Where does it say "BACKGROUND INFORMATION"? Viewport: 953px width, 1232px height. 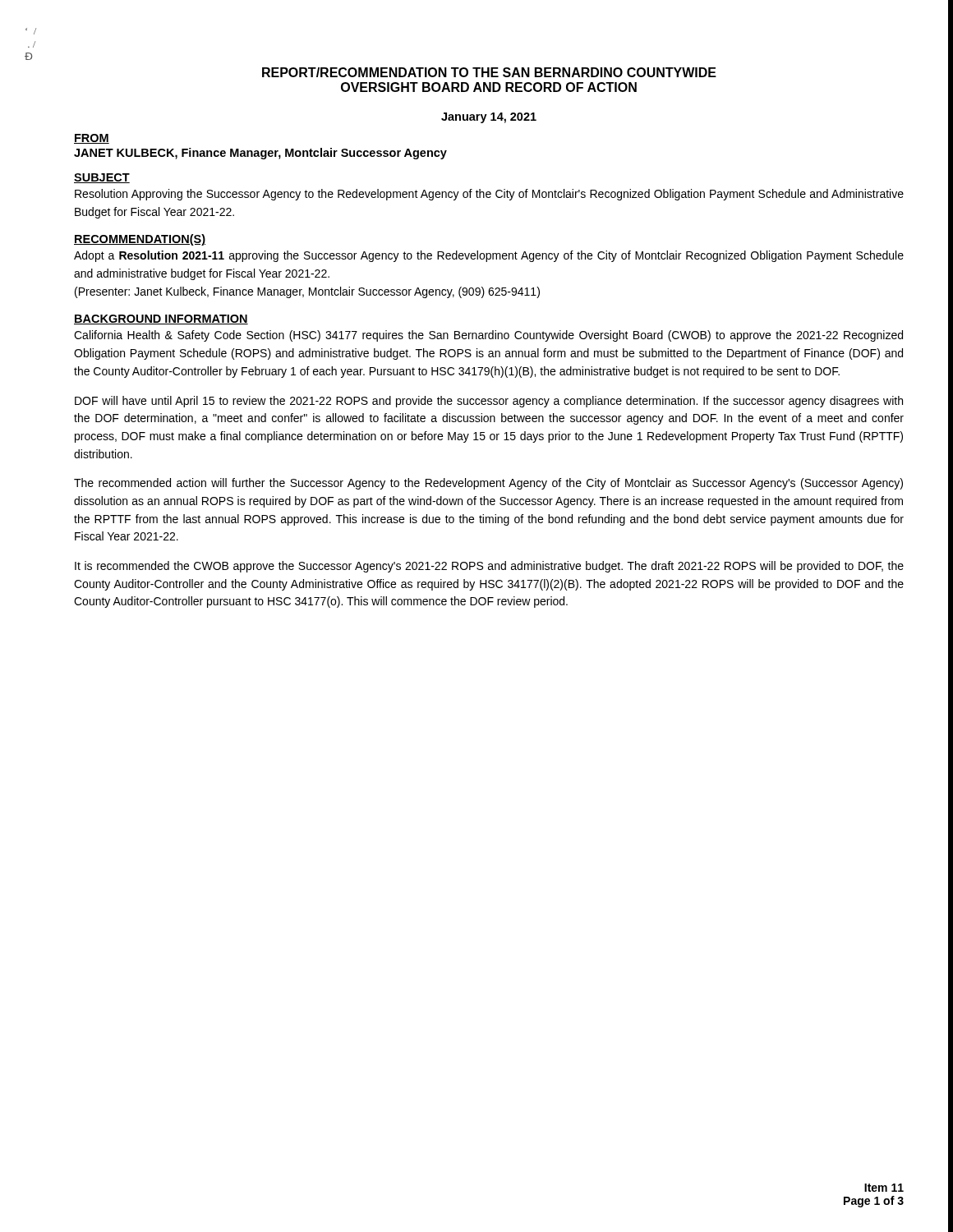[x=161, y=319]
